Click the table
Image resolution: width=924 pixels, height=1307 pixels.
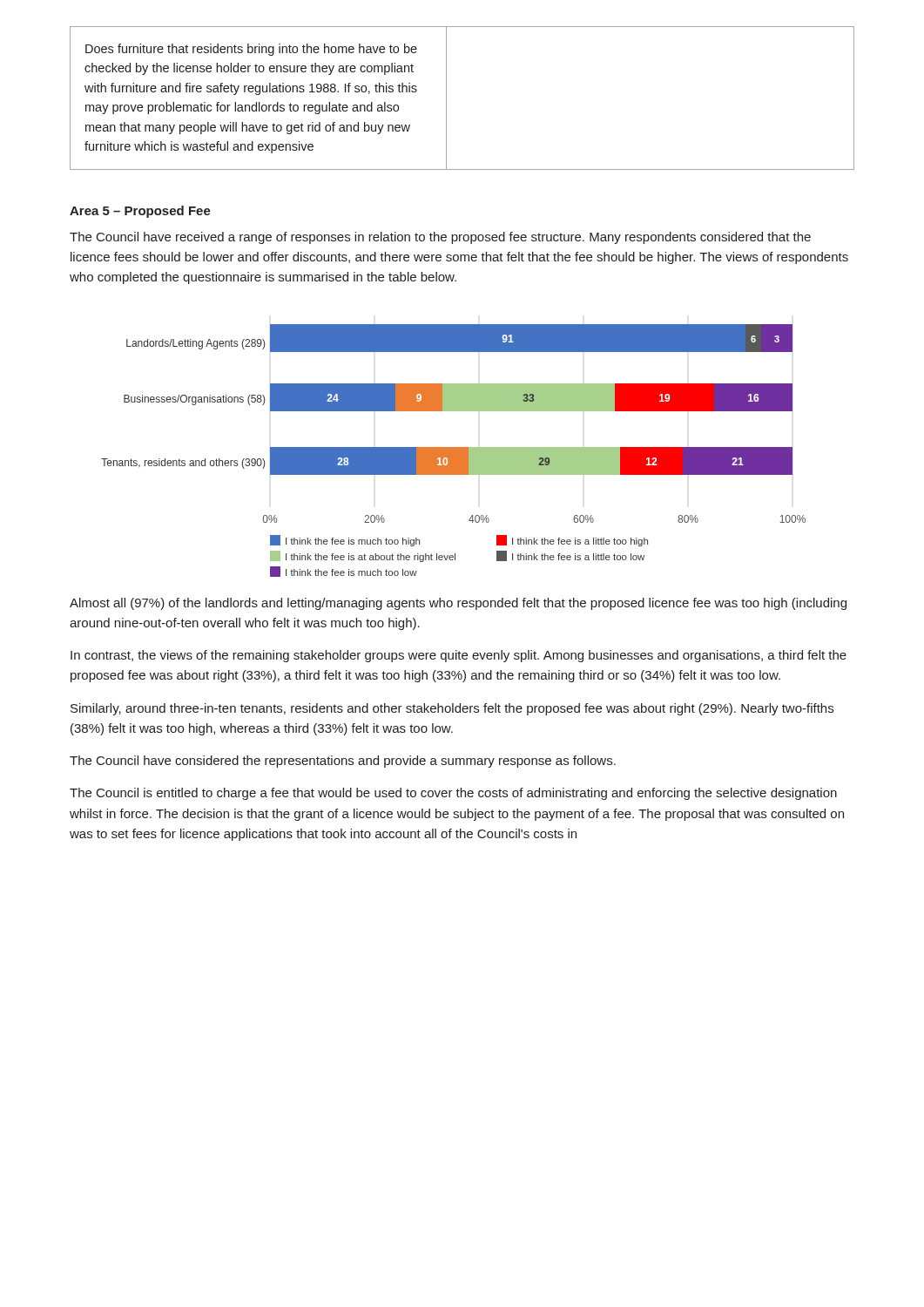tap(462, 98)
